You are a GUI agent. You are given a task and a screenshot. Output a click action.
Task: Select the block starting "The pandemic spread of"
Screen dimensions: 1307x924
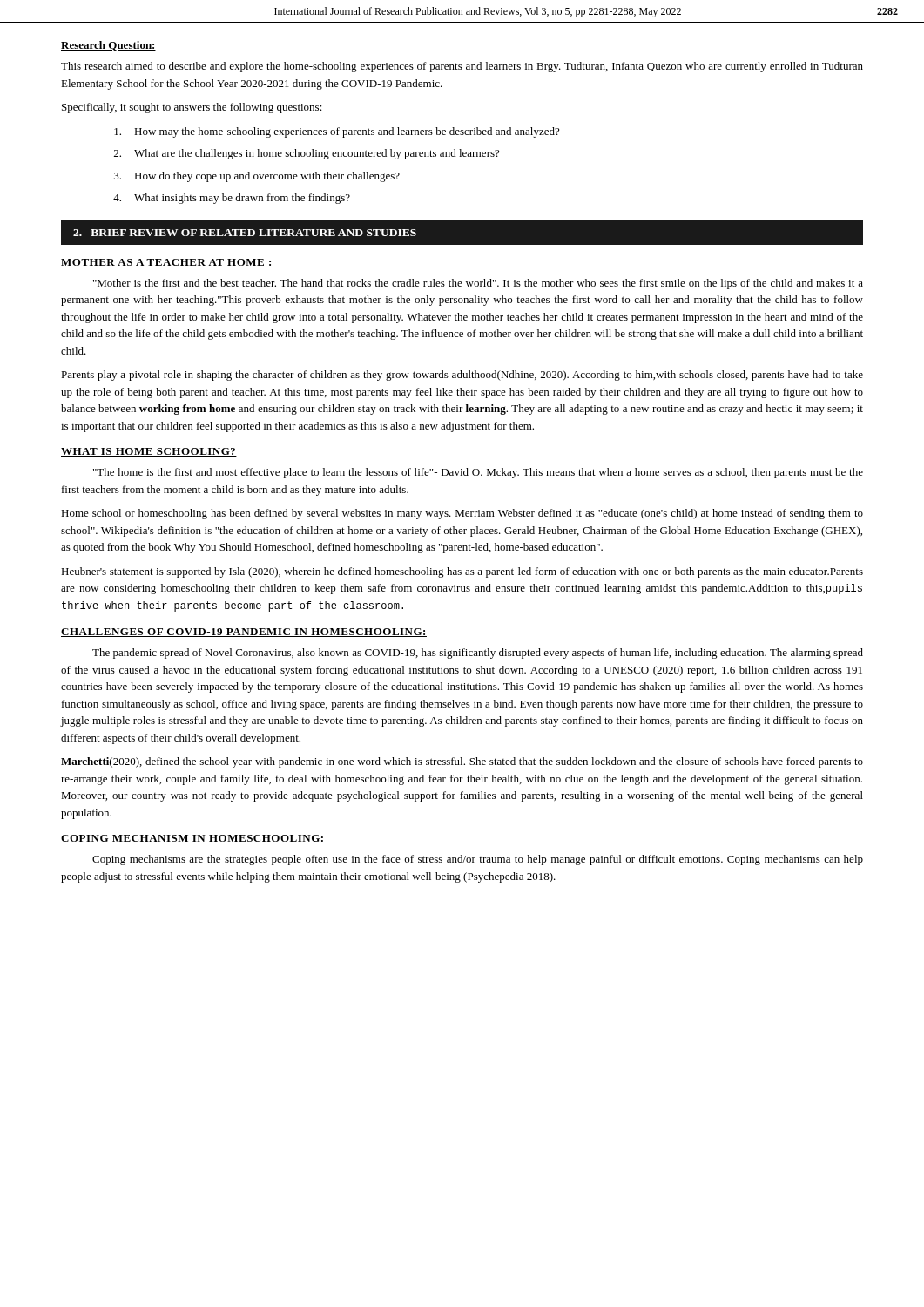(x=462, y=695)
